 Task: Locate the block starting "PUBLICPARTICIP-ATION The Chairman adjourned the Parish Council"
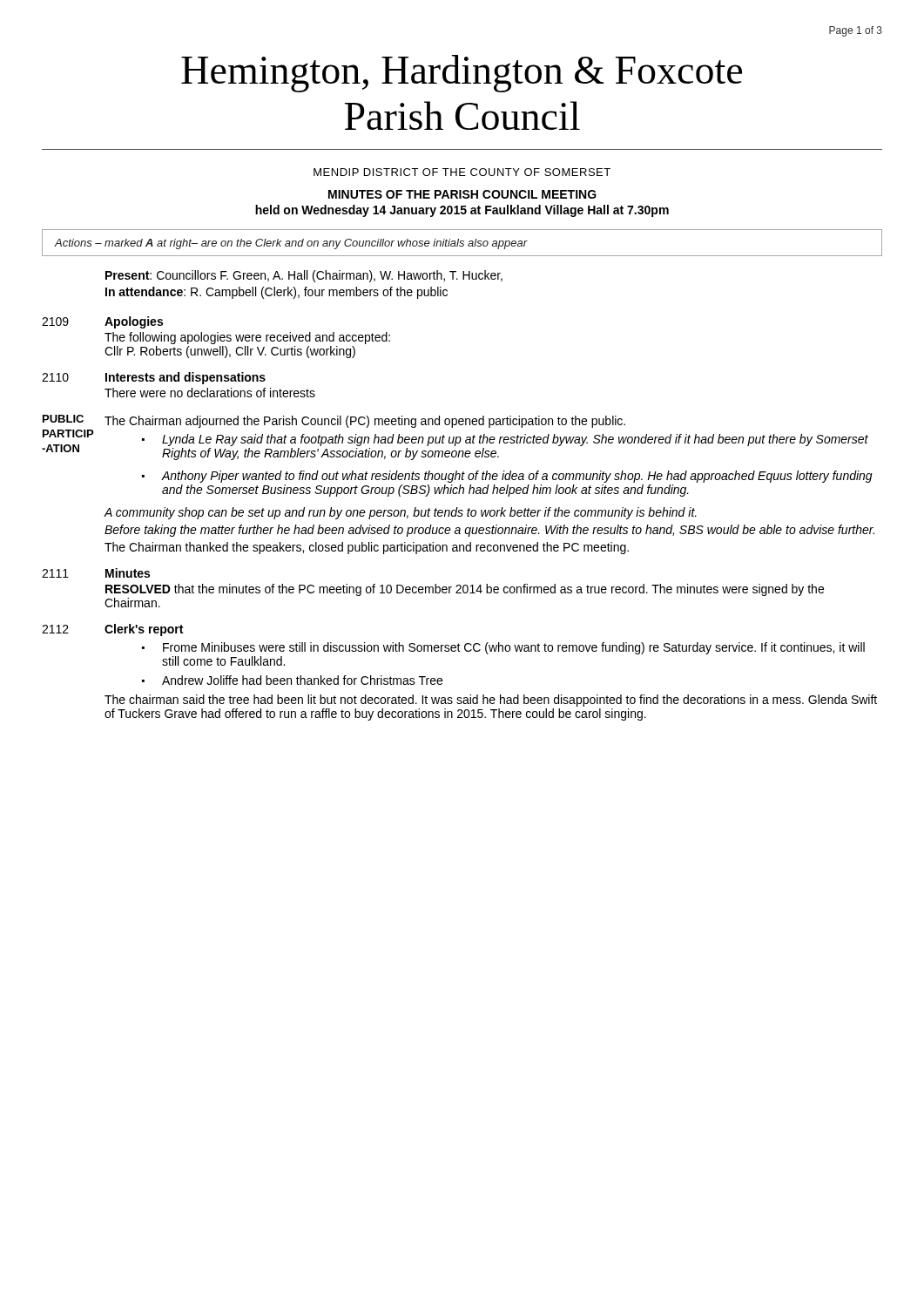pyautogui.click(x=462, y=485)
